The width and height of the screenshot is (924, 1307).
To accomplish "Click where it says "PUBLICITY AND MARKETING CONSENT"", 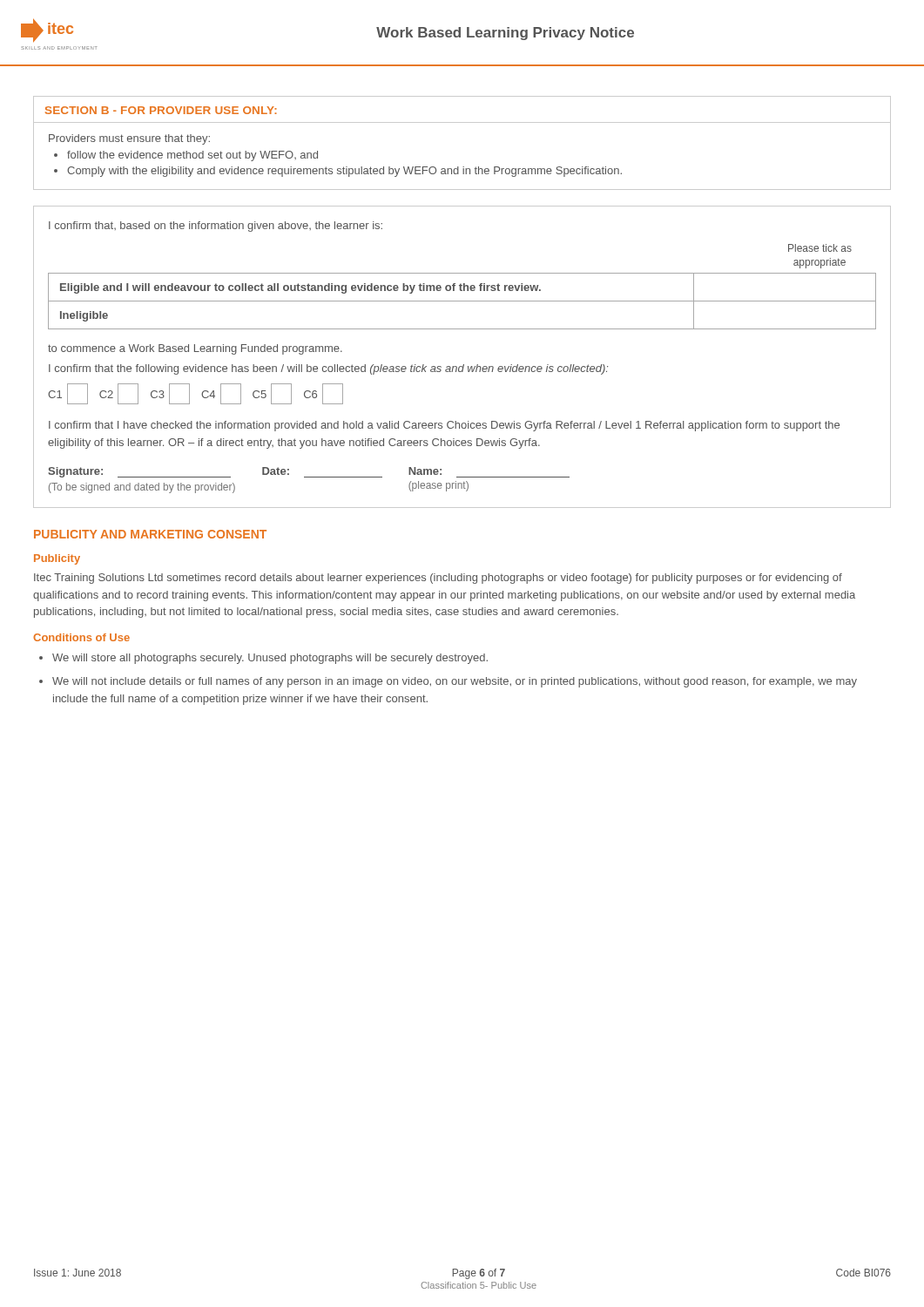I will (150, 534).
